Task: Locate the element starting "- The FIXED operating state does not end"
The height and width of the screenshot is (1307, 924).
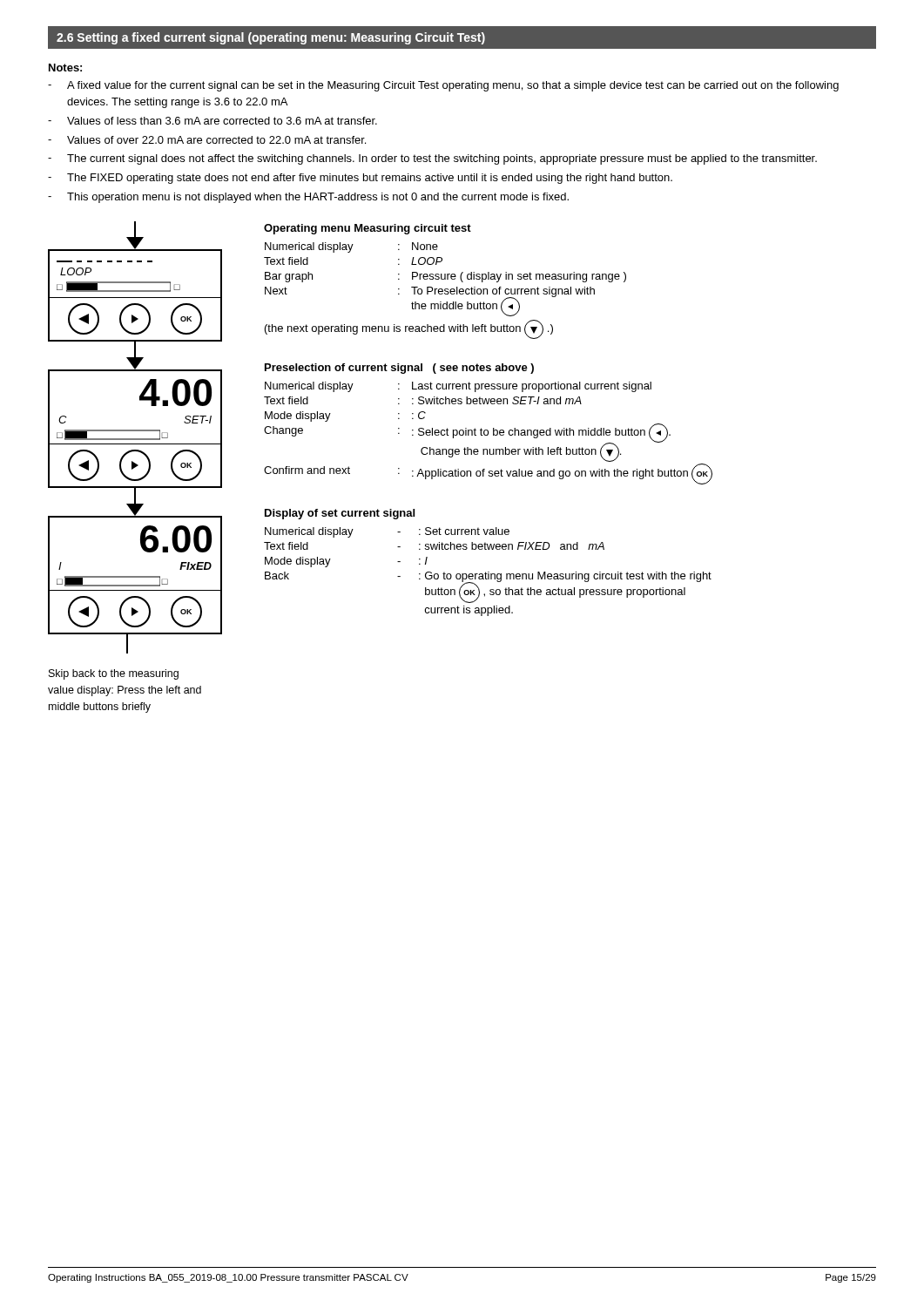Action: pyautogui.click(x=462, y=178)
